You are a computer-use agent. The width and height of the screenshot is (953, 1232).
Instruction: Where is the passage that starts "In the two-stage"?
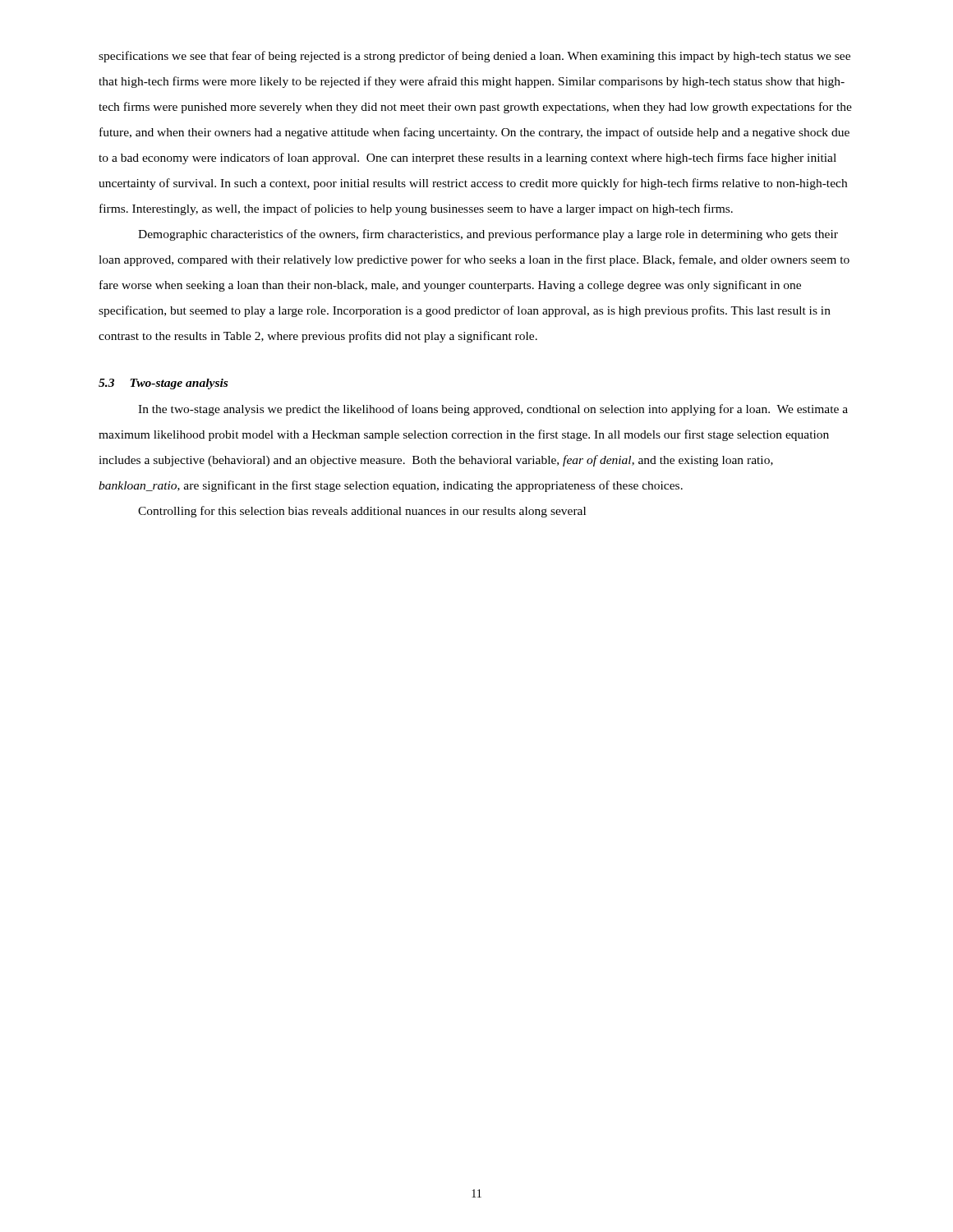(x=476, y=447)
